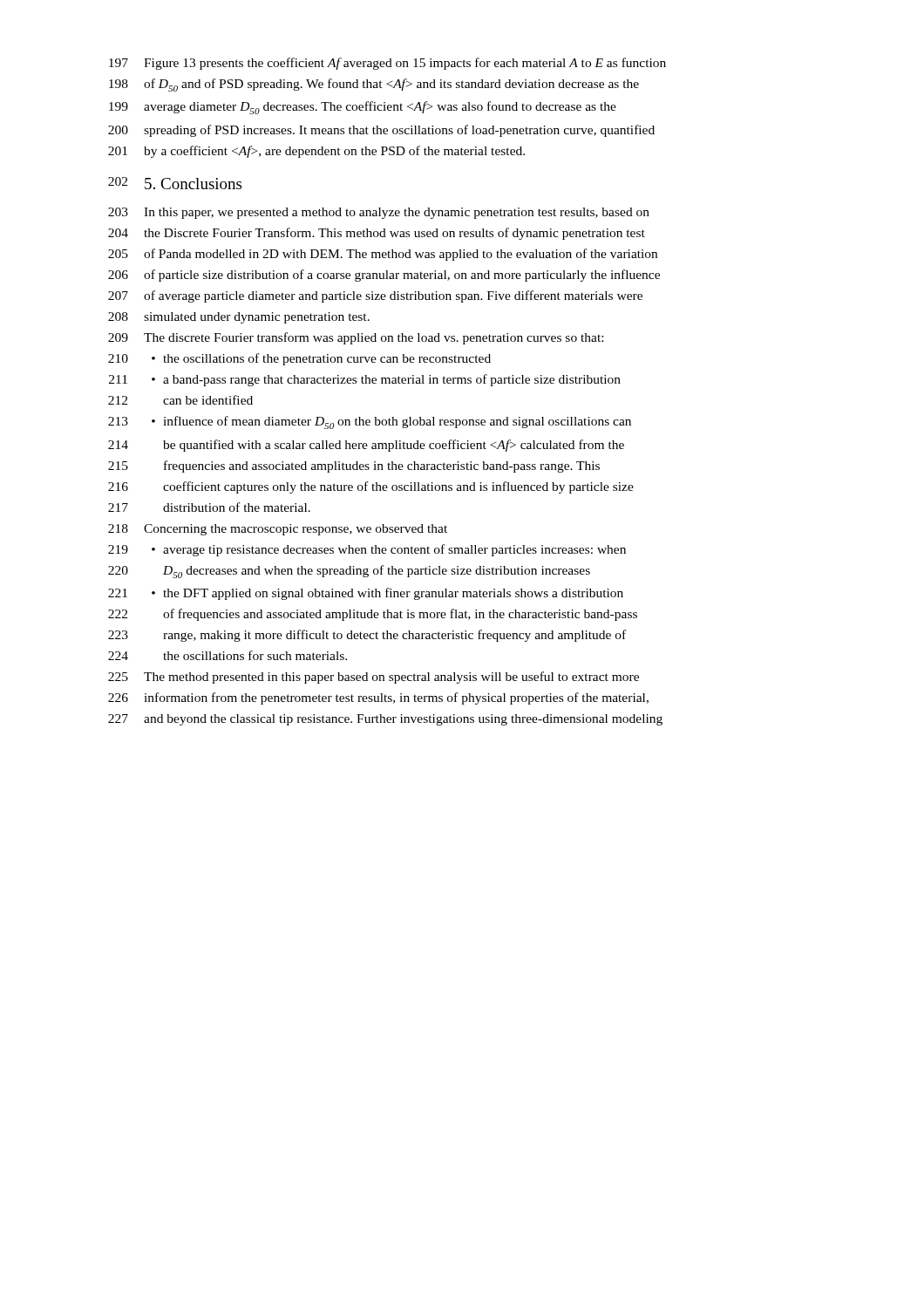Locate the region starting "202 5. Conclusions"

coord(175,183)
